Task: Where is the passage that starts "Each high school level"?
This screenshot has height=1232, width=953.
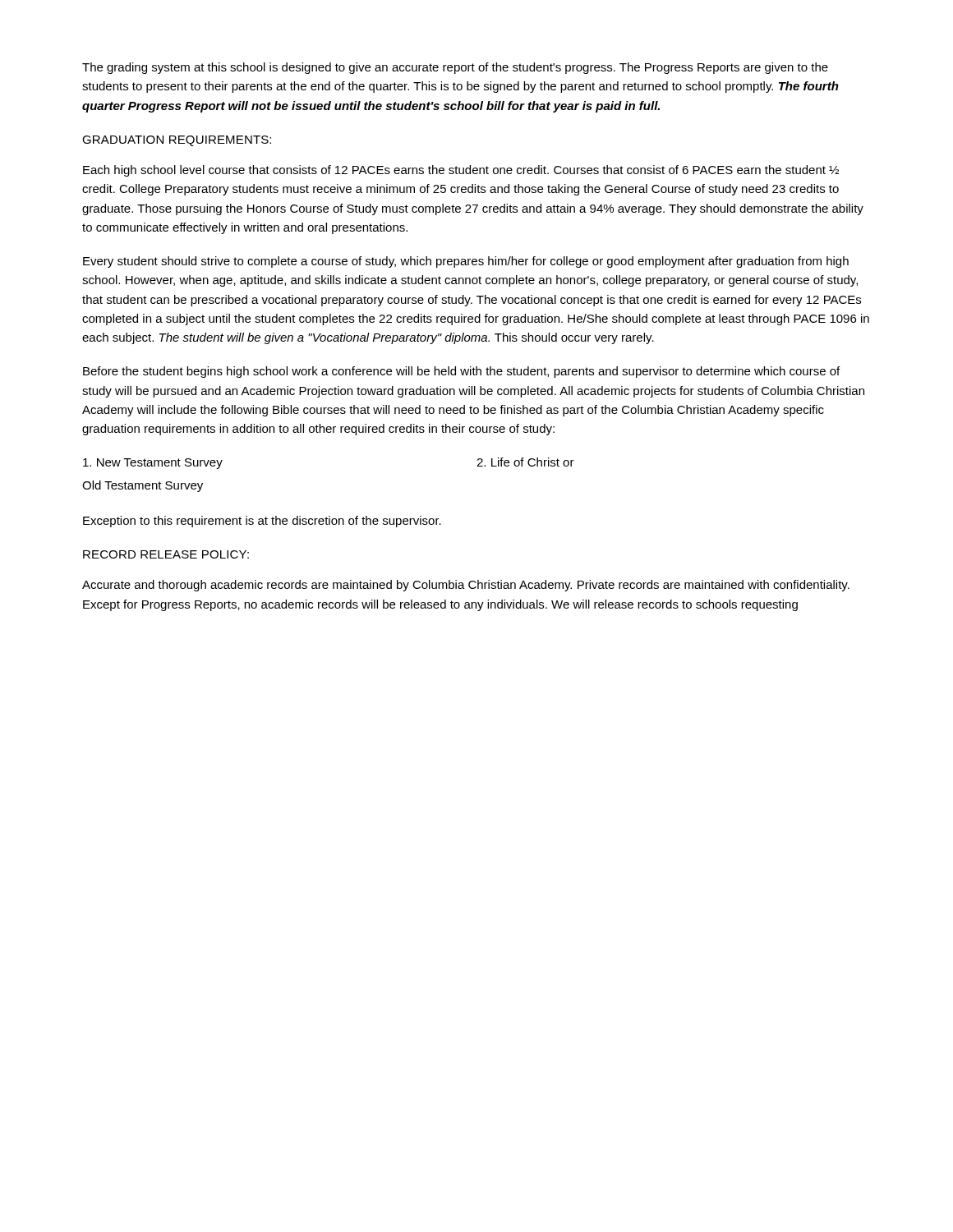Action: tap(473, 198)
